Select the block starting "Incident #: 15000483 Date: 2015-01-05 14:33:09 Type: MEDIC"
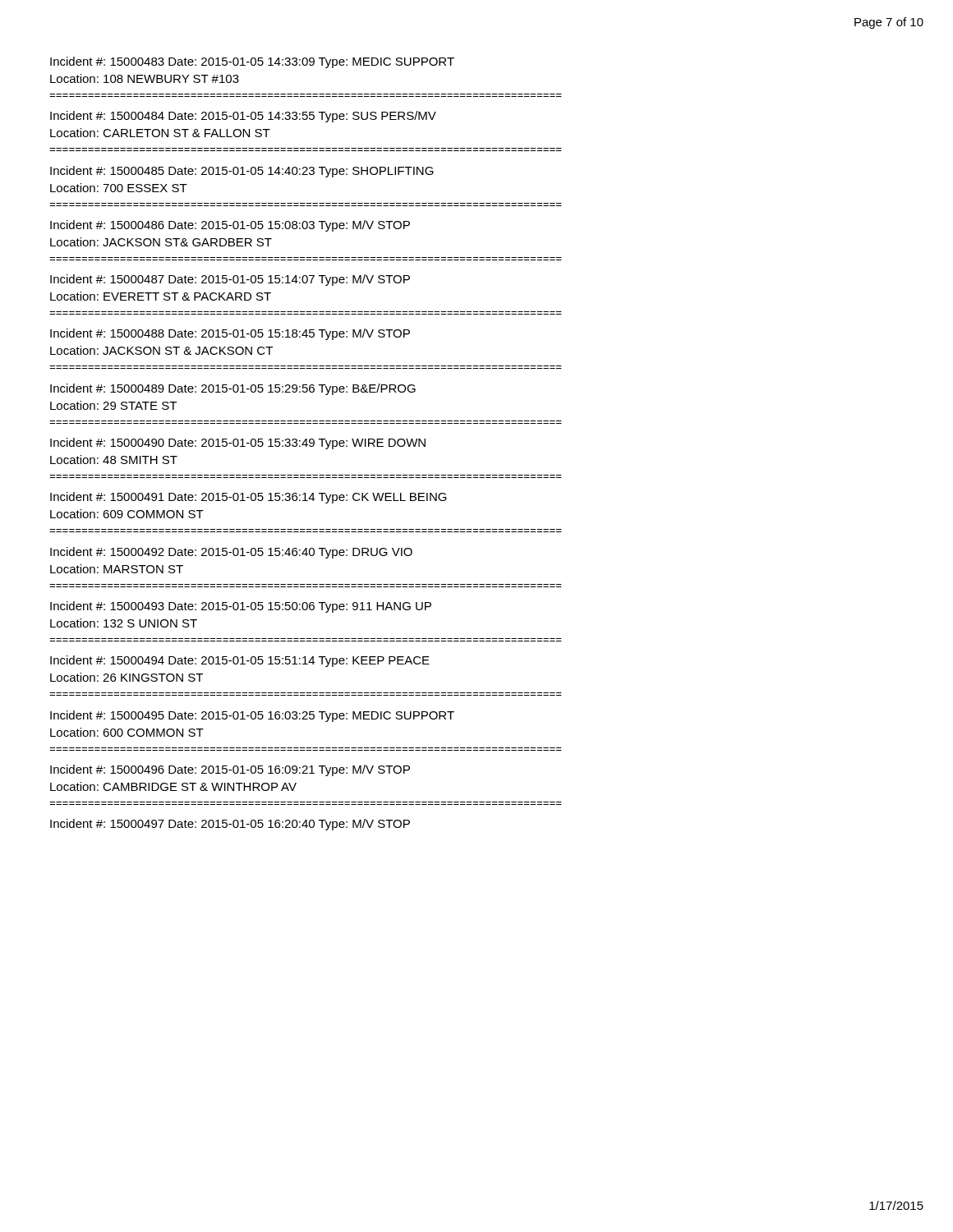Image resolution: width=953 pixels, height=1232 pixels. pyautogui.click(x=252, y=62)
